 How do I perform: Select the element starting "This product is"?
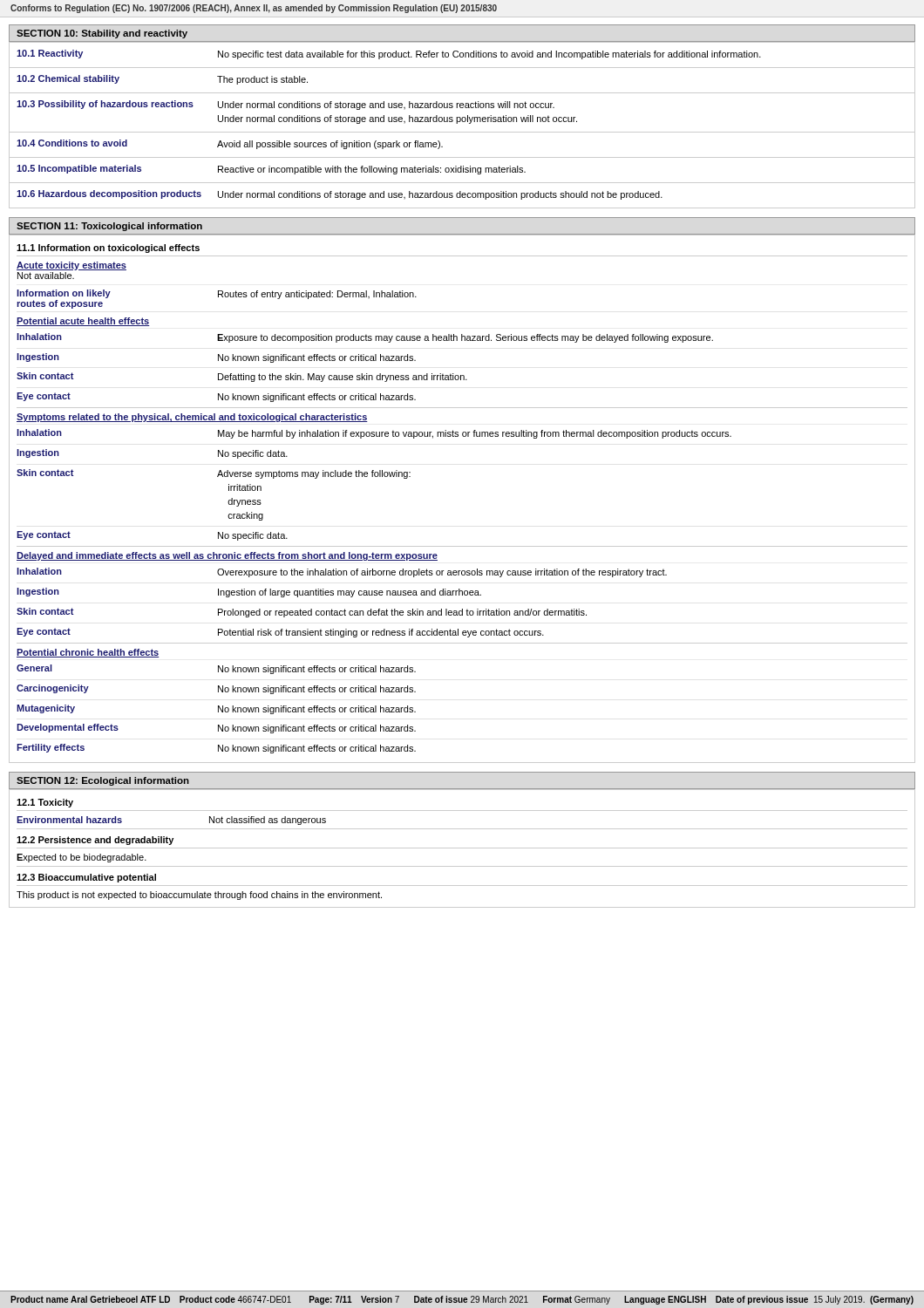200,895
